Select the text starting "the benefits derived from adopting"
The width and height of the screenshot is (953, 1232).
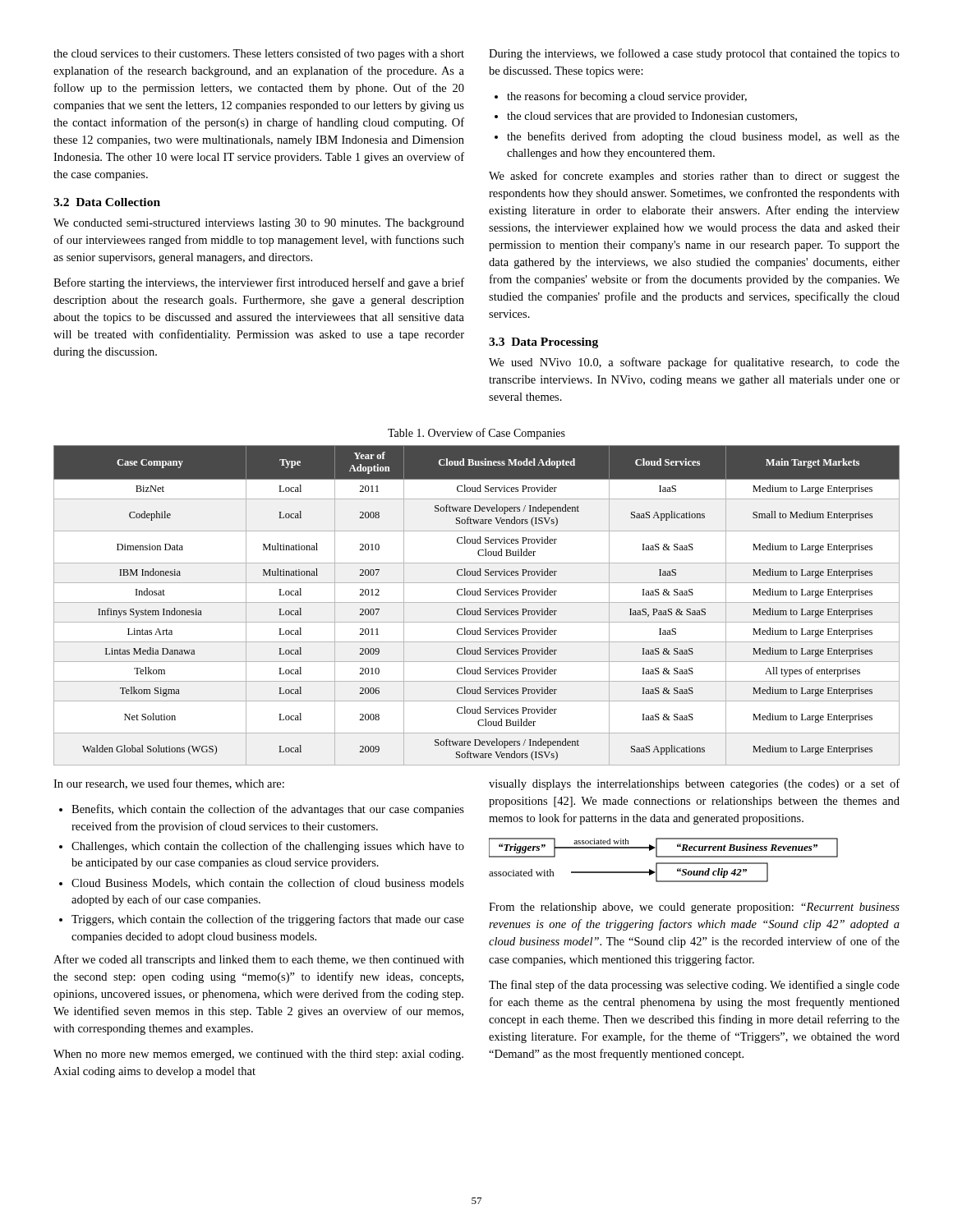point(703,145)
